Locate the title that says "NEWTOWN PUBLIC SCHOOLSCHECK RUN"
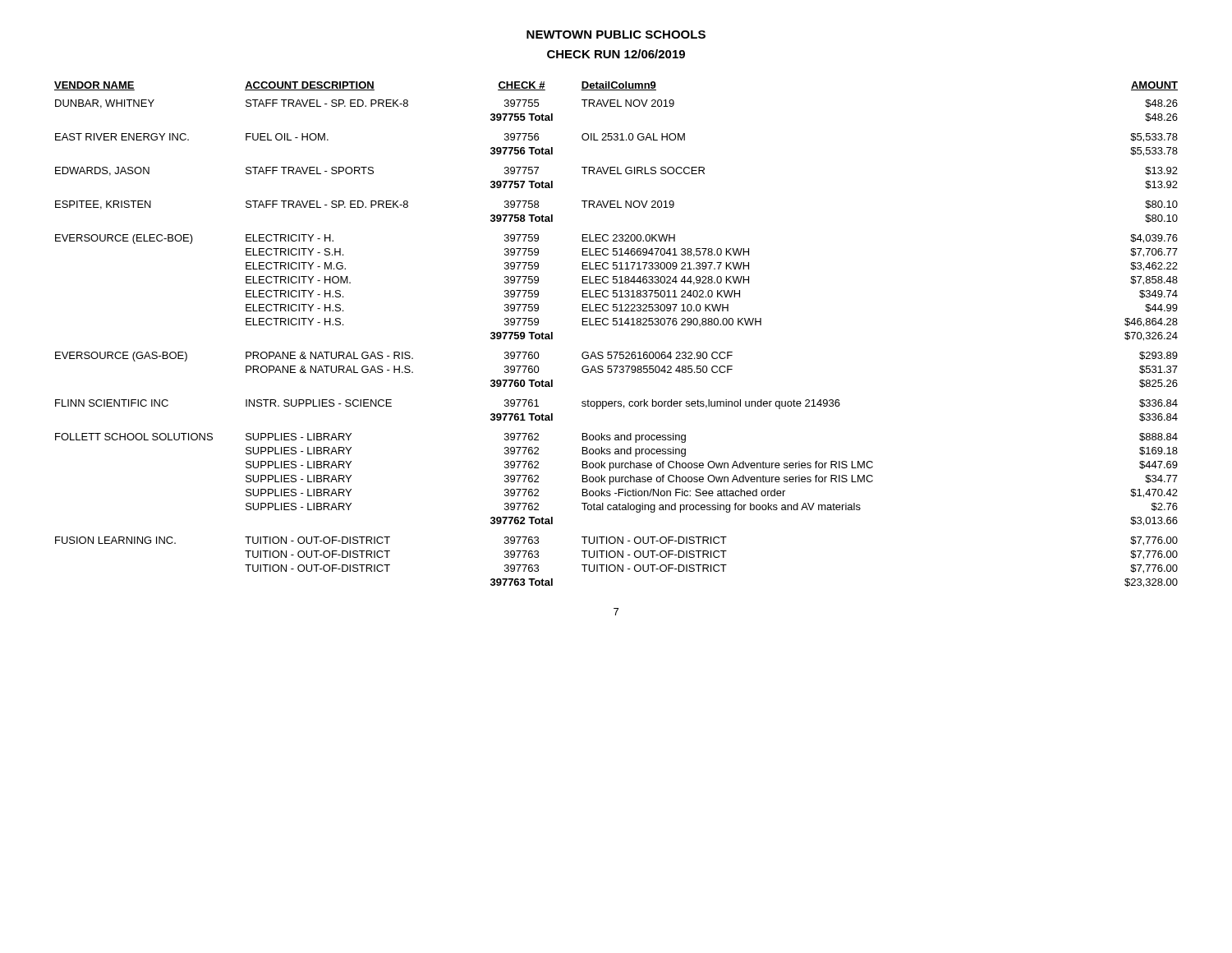 (x=616, y=44)
